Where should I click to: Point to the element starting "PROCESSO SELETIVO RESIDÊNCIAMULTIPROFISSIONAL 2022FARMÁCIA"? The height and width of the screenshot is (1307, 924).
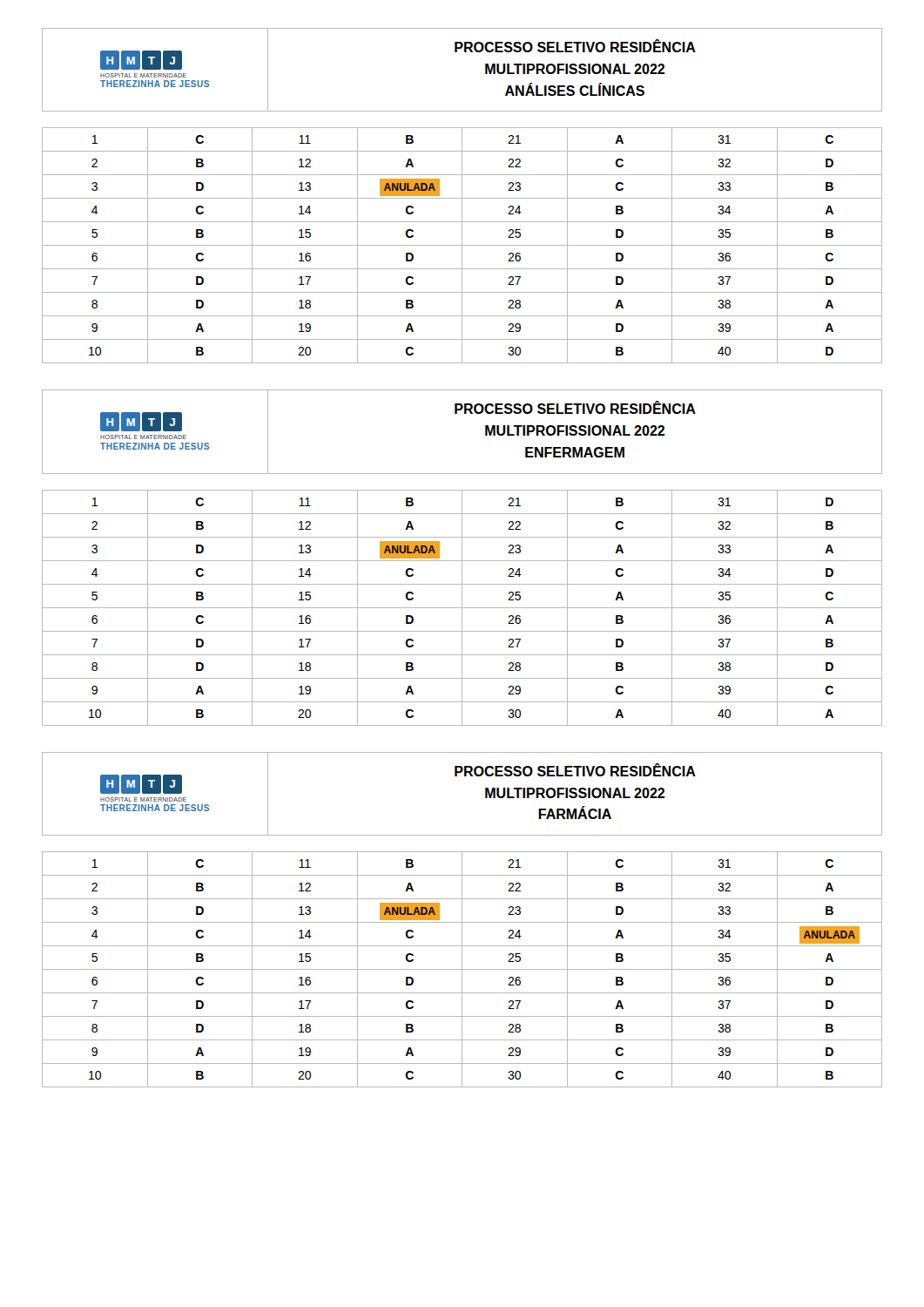(575, 793)
